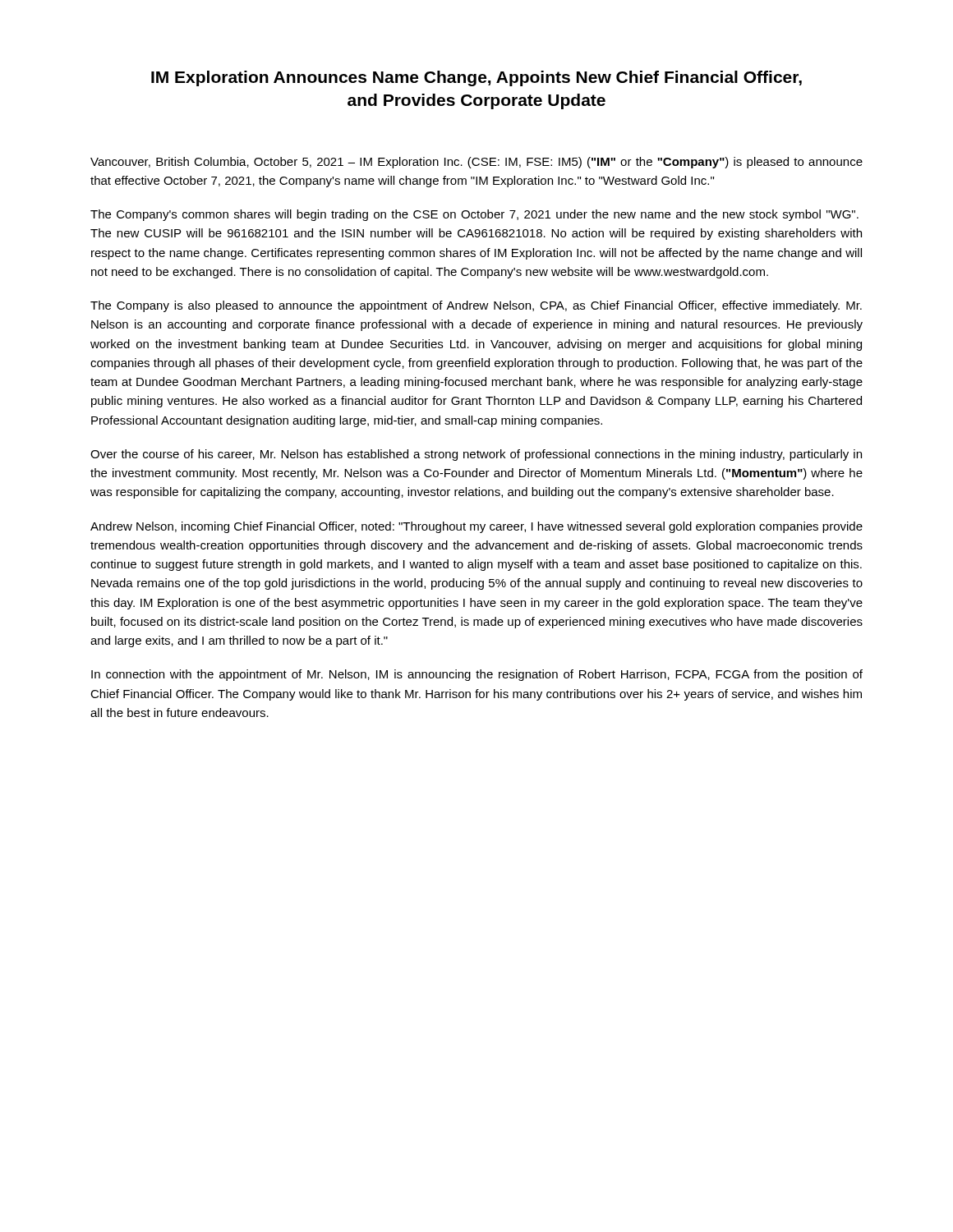This screenshot has height=1232, width=953.
Task: Locate the block of text that opens with "Andrew Nelson, incoming Chief Financial Officer, noted:"
Action: coord(476,583)
